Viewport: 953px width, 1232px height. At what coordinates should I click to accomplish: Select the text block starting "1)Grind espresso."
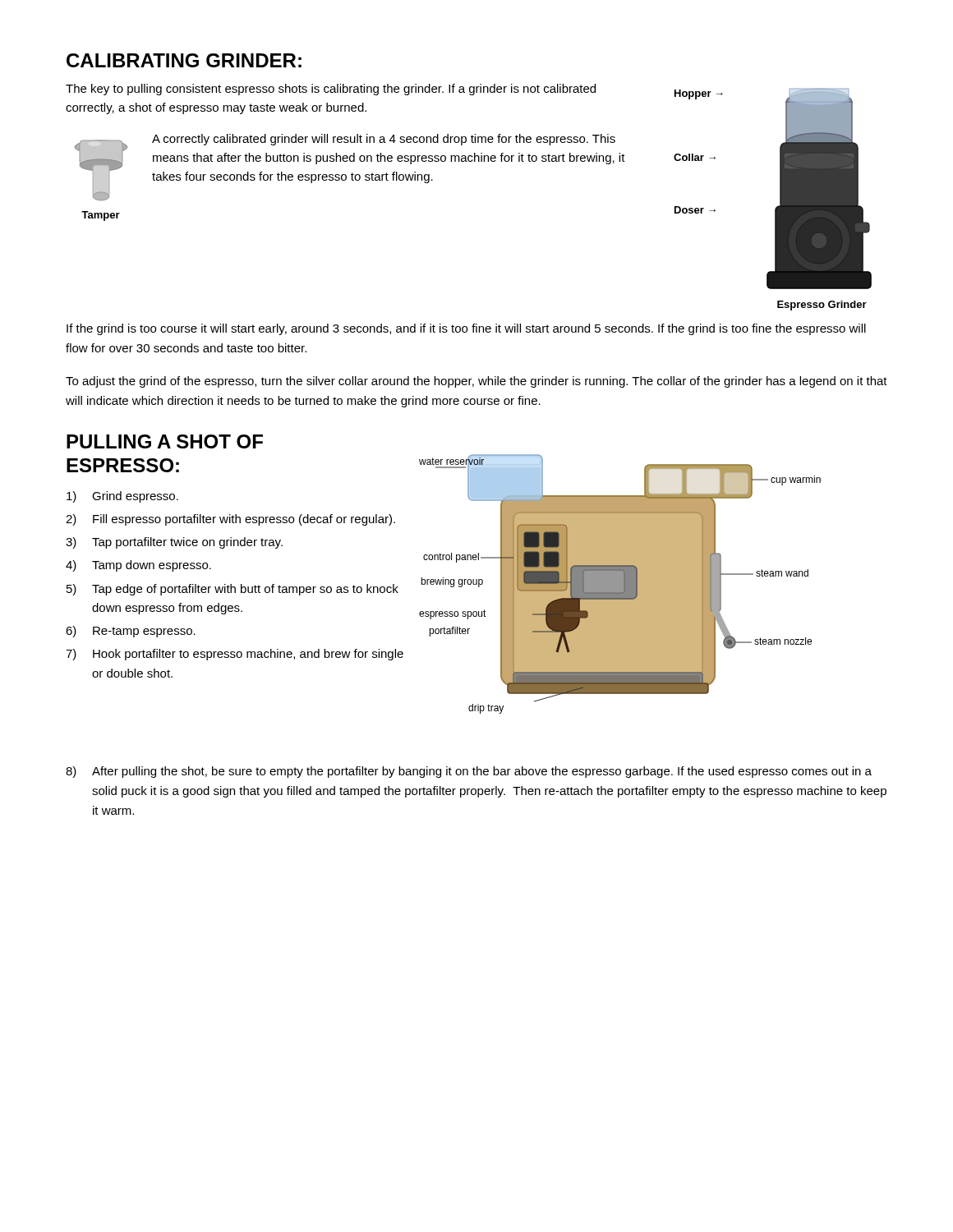point(122,495)
